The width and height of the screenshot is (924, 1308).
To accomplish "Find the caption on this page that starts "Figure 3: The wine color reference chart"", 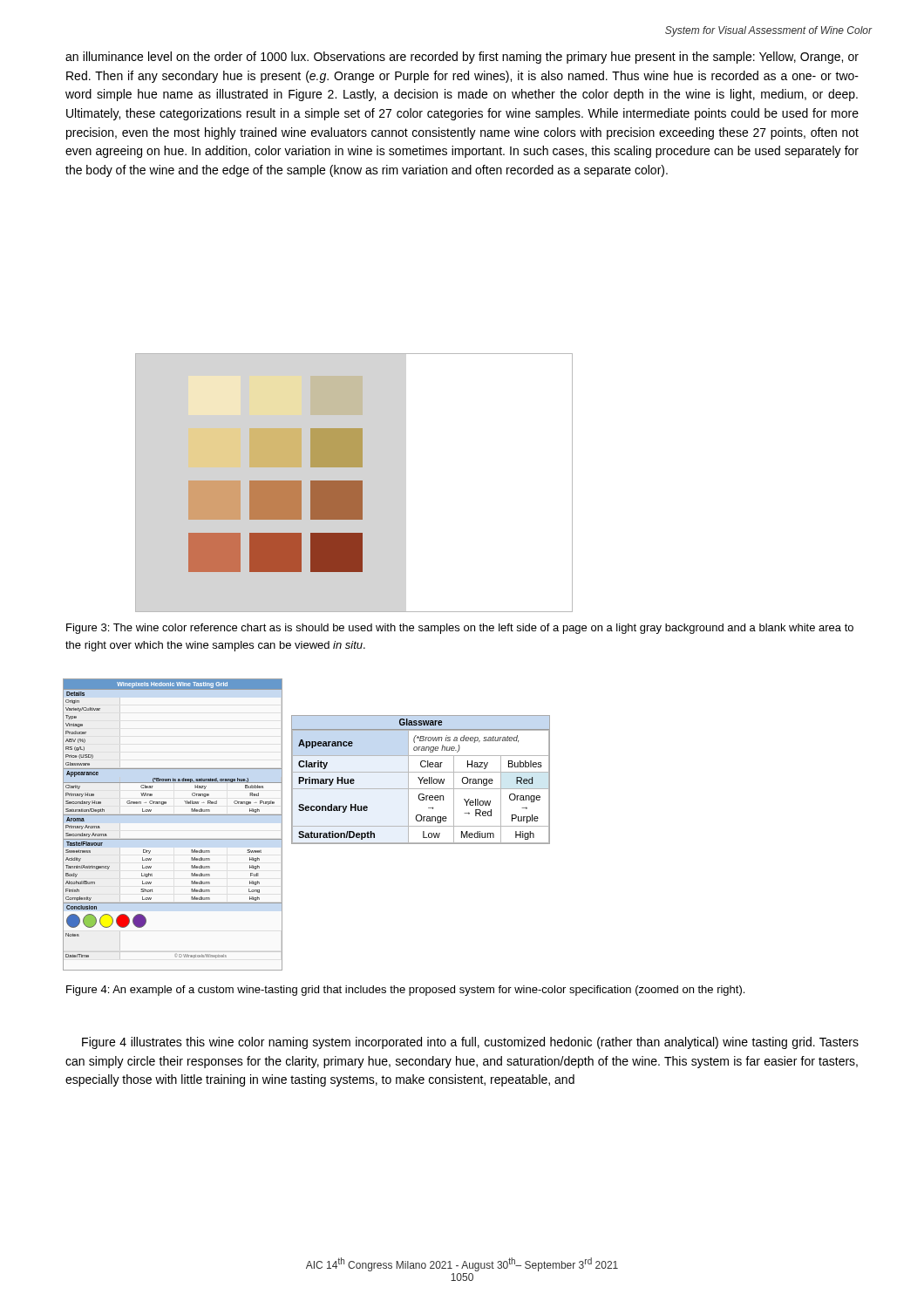I will pyautogui.click(x=460, y=636).
